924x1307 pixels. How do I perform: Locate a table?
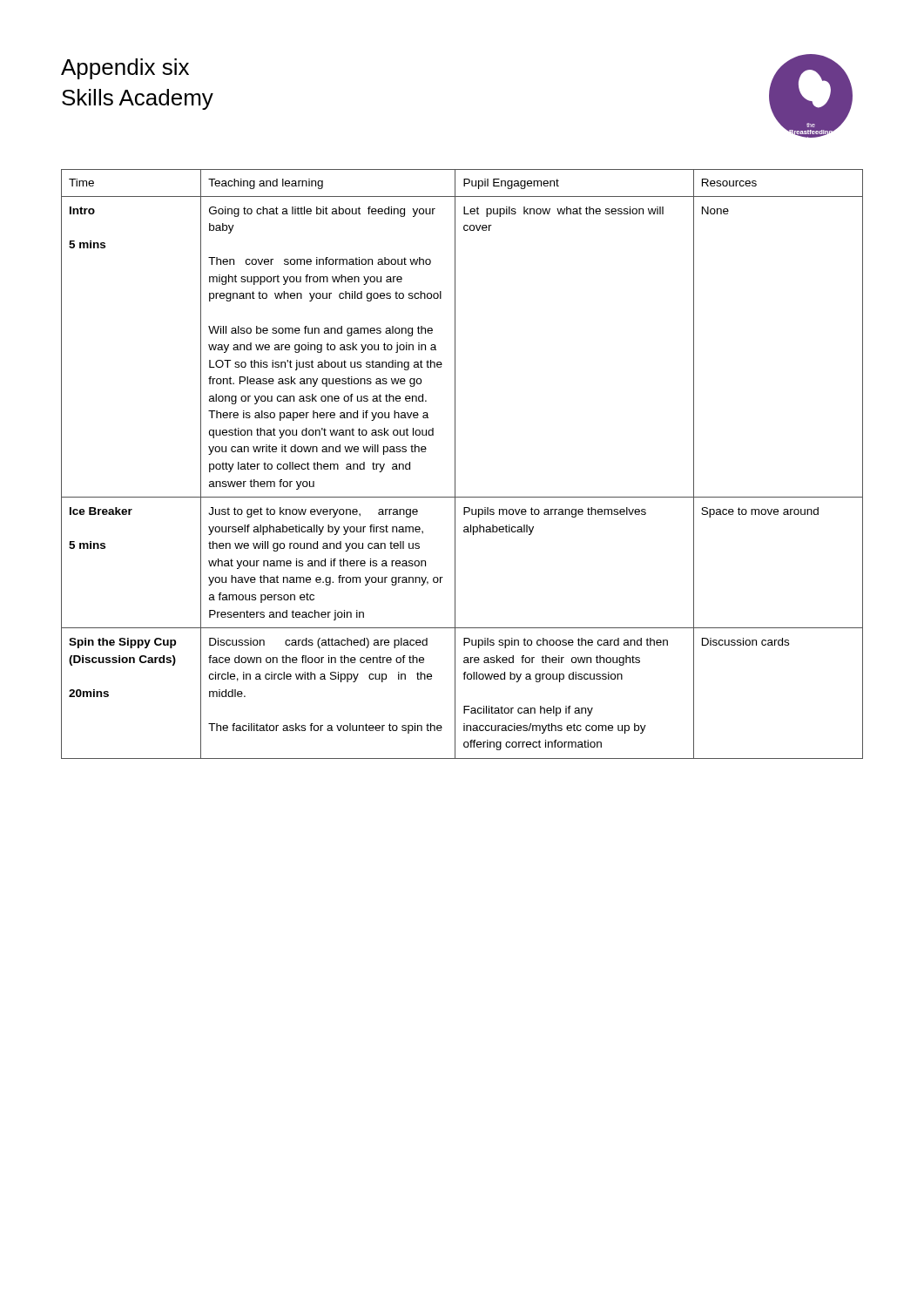point(462,464)
